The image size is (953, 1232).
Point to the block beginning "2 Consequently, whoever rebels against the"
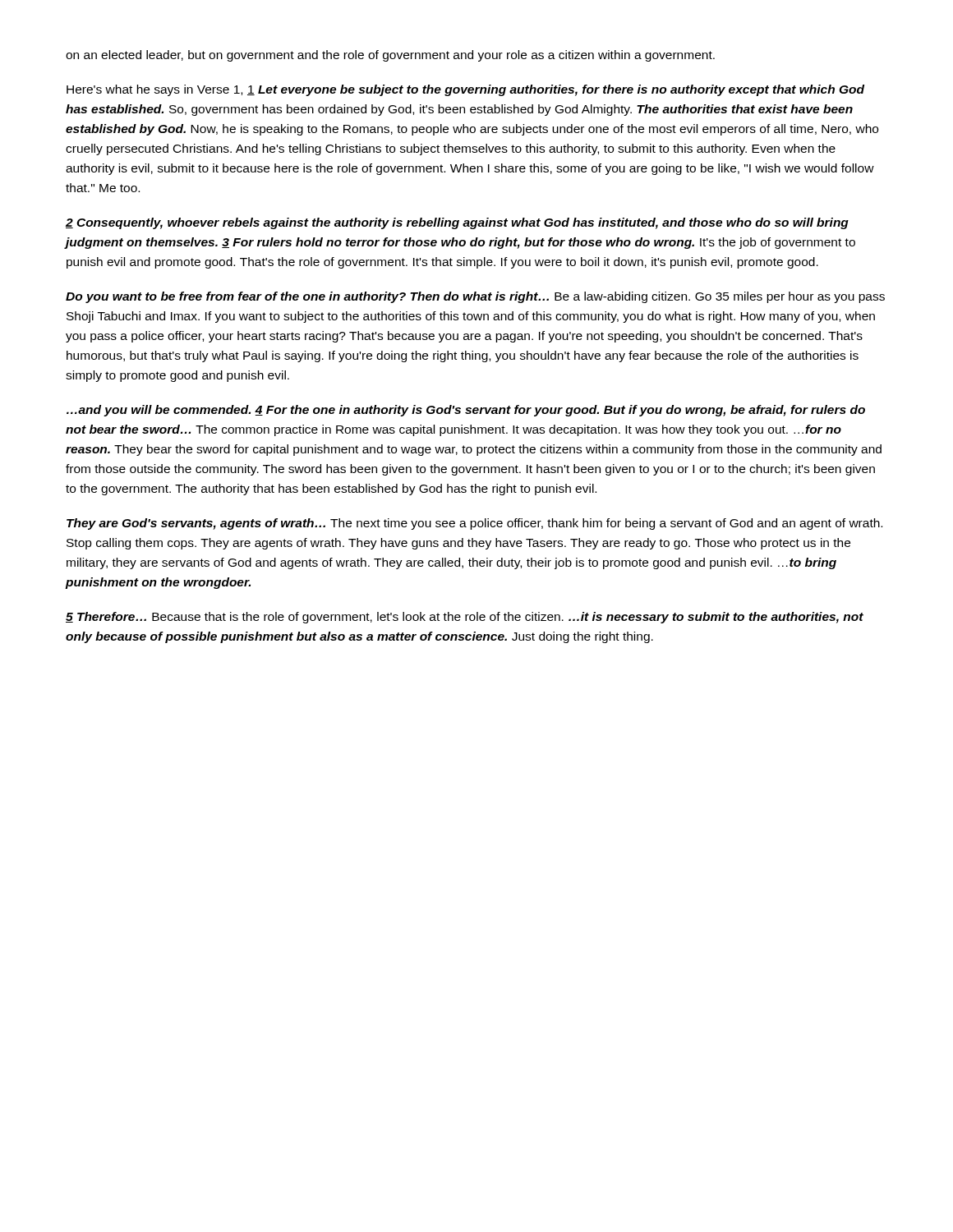[461, 242]
